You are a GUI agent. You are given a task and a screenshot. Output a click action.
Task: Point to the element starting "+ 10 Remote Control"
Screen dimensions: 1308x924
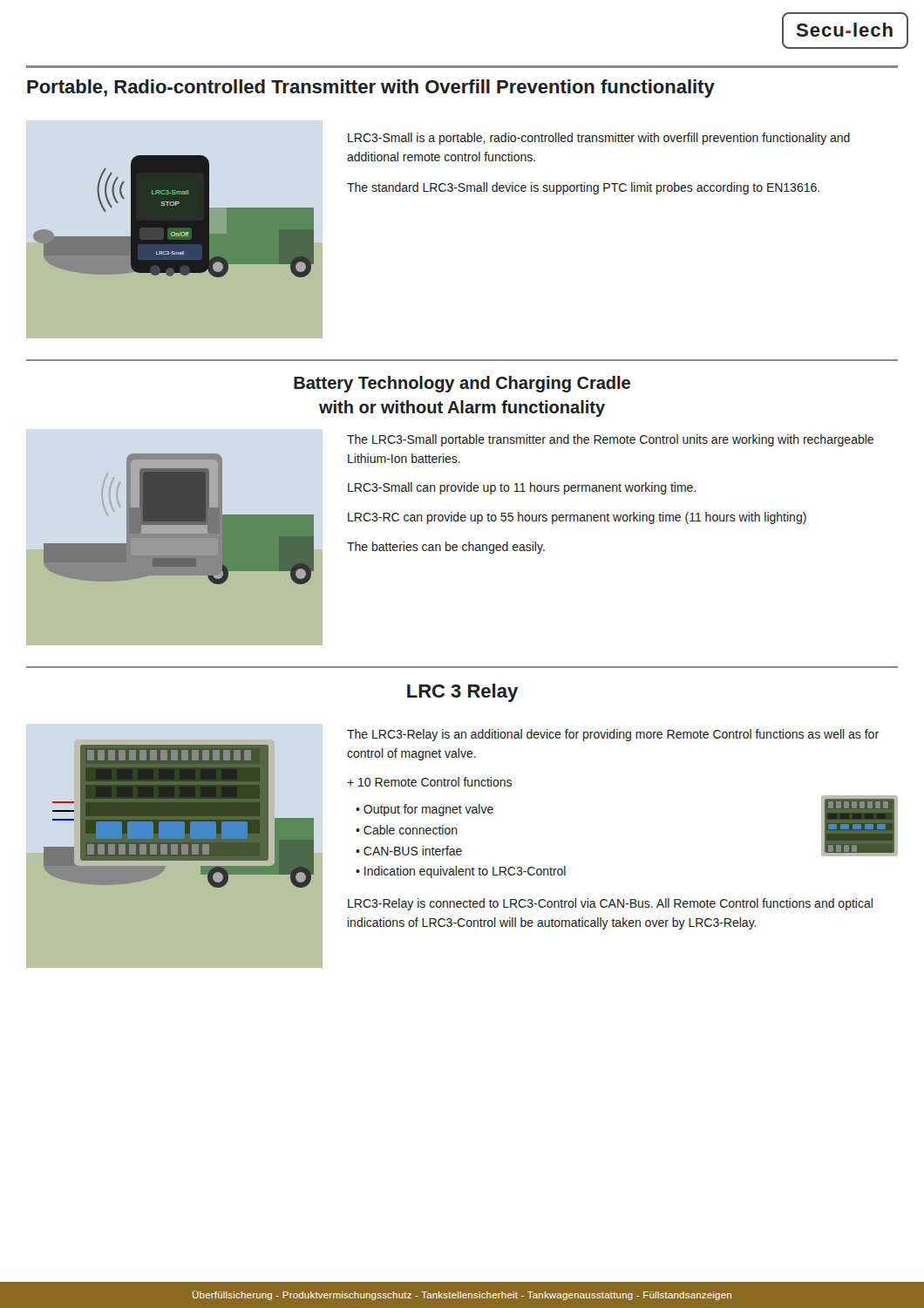429,782
